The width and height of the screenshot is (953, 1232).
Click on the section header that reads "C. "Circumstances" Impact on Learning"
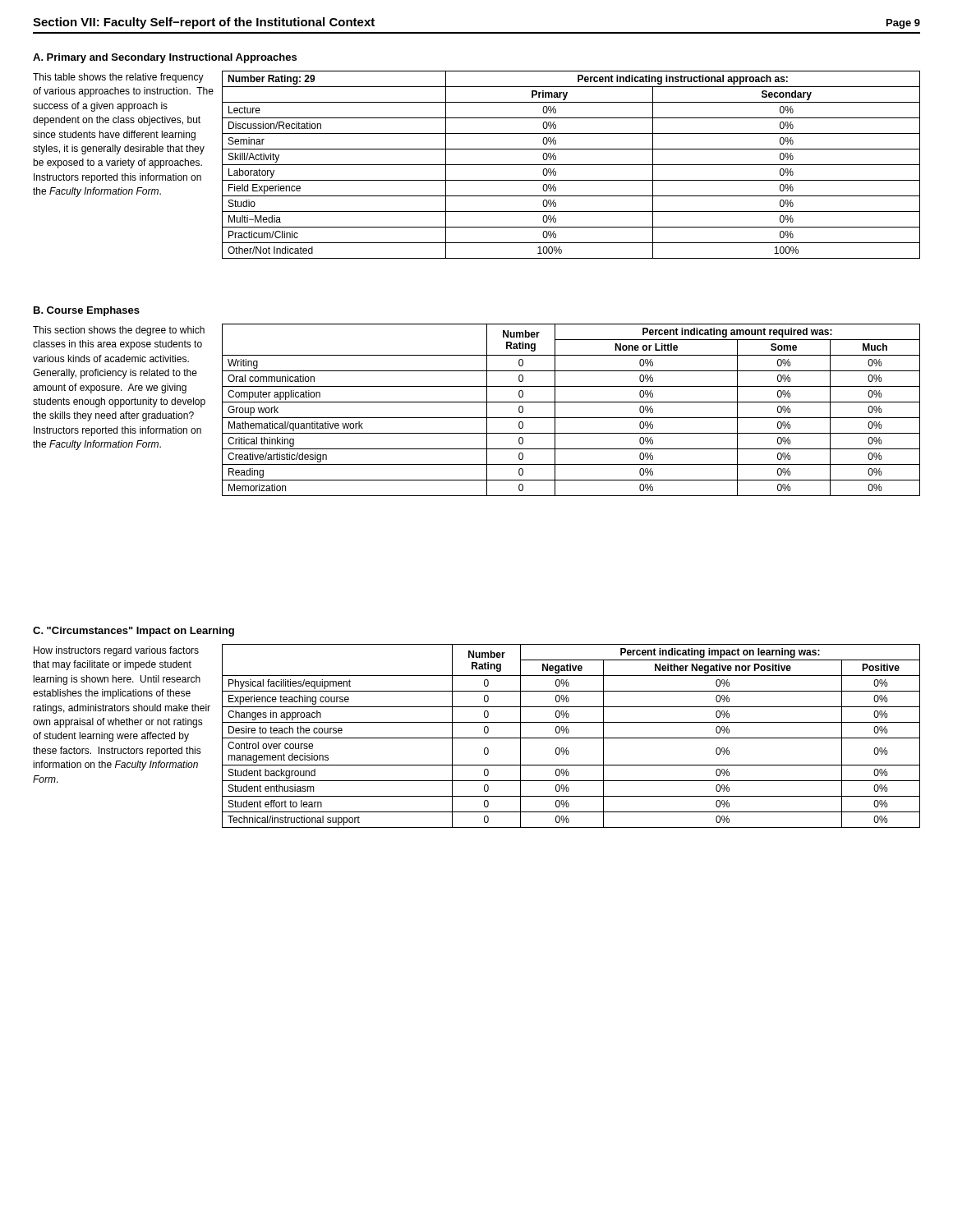(134, 630)
